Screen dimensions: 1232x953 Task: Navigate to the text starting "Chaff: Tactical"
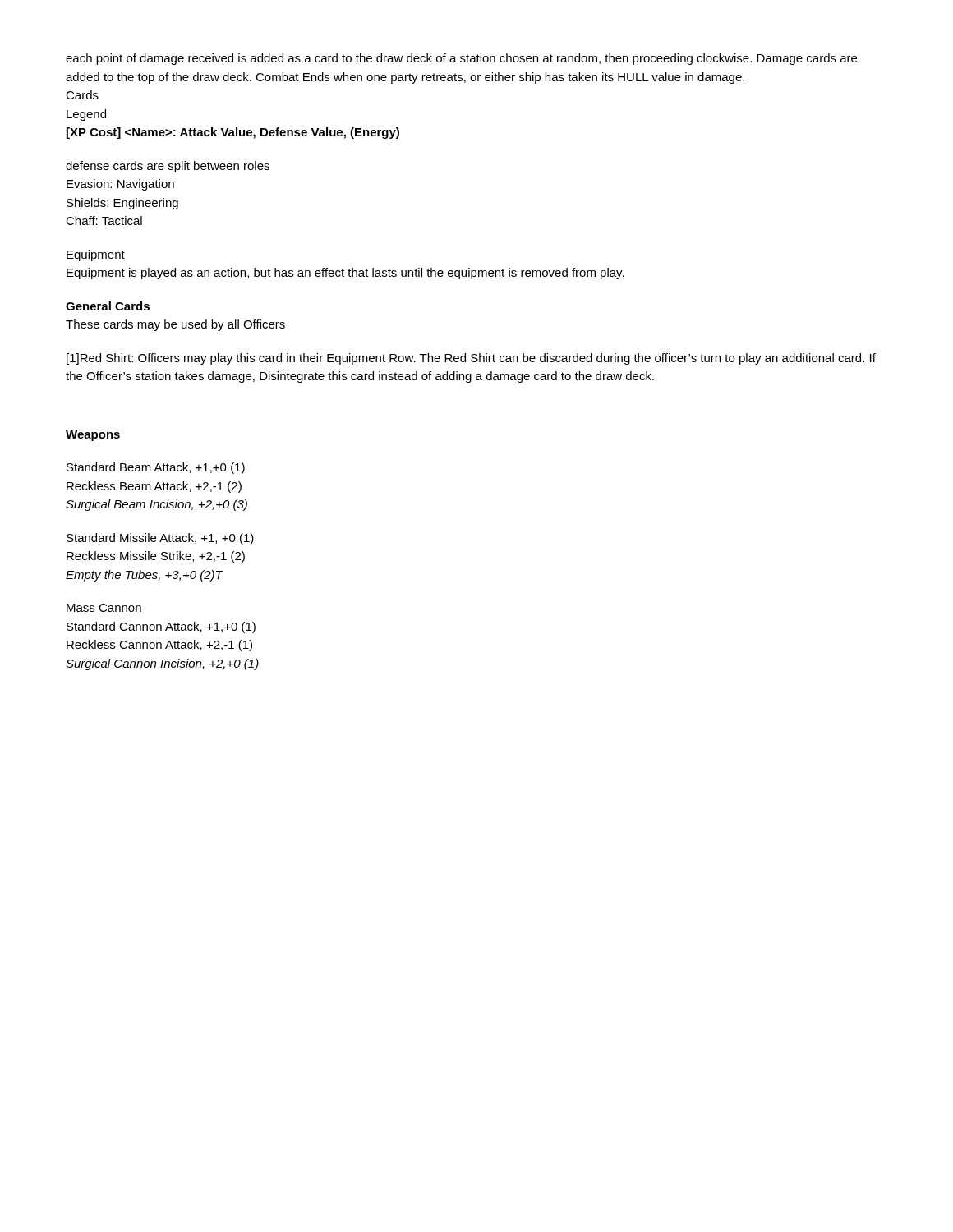[x=104, y=221]
